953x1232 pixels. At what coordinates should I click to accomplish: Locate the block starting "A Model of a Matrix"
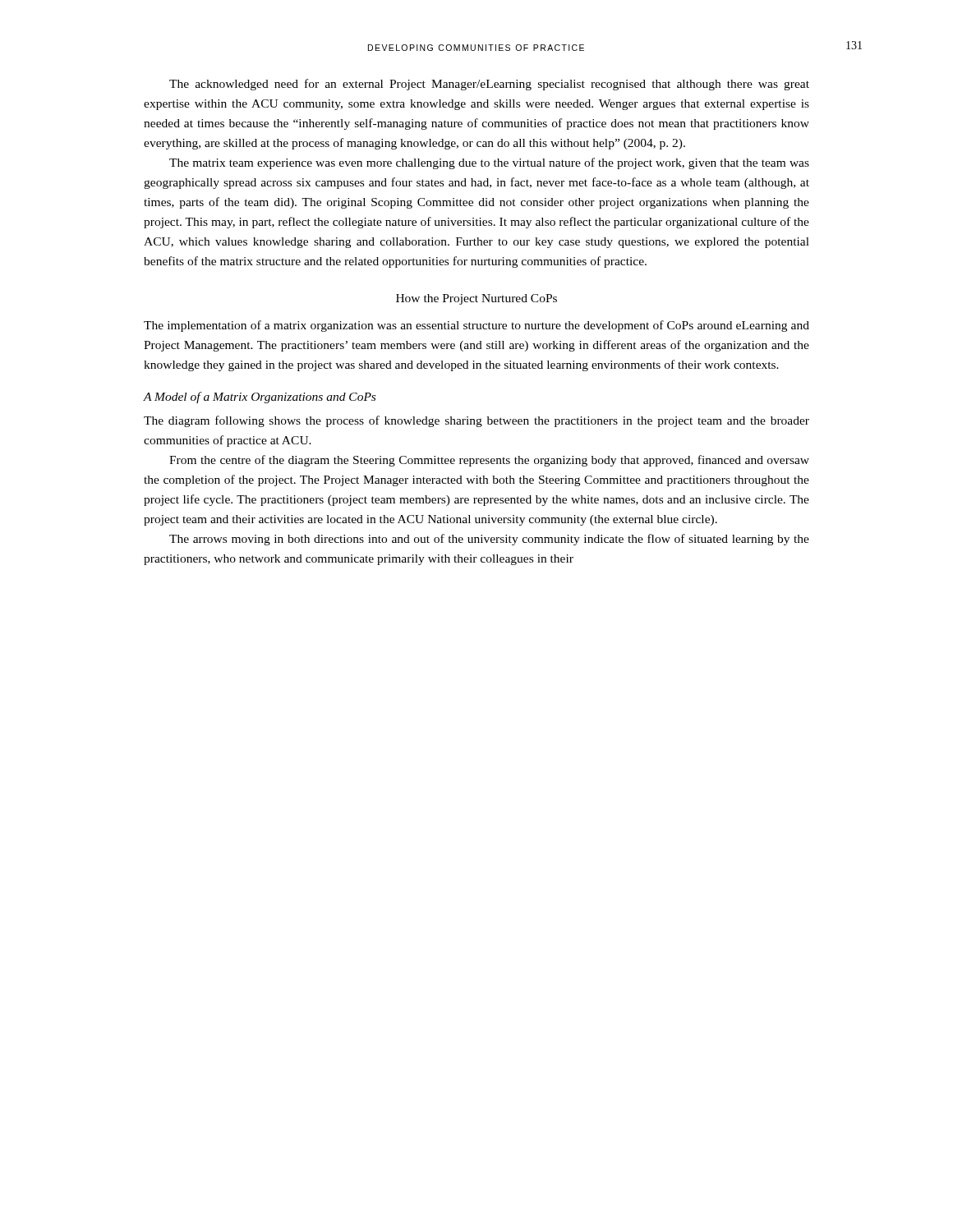click(x=260, y=398)
